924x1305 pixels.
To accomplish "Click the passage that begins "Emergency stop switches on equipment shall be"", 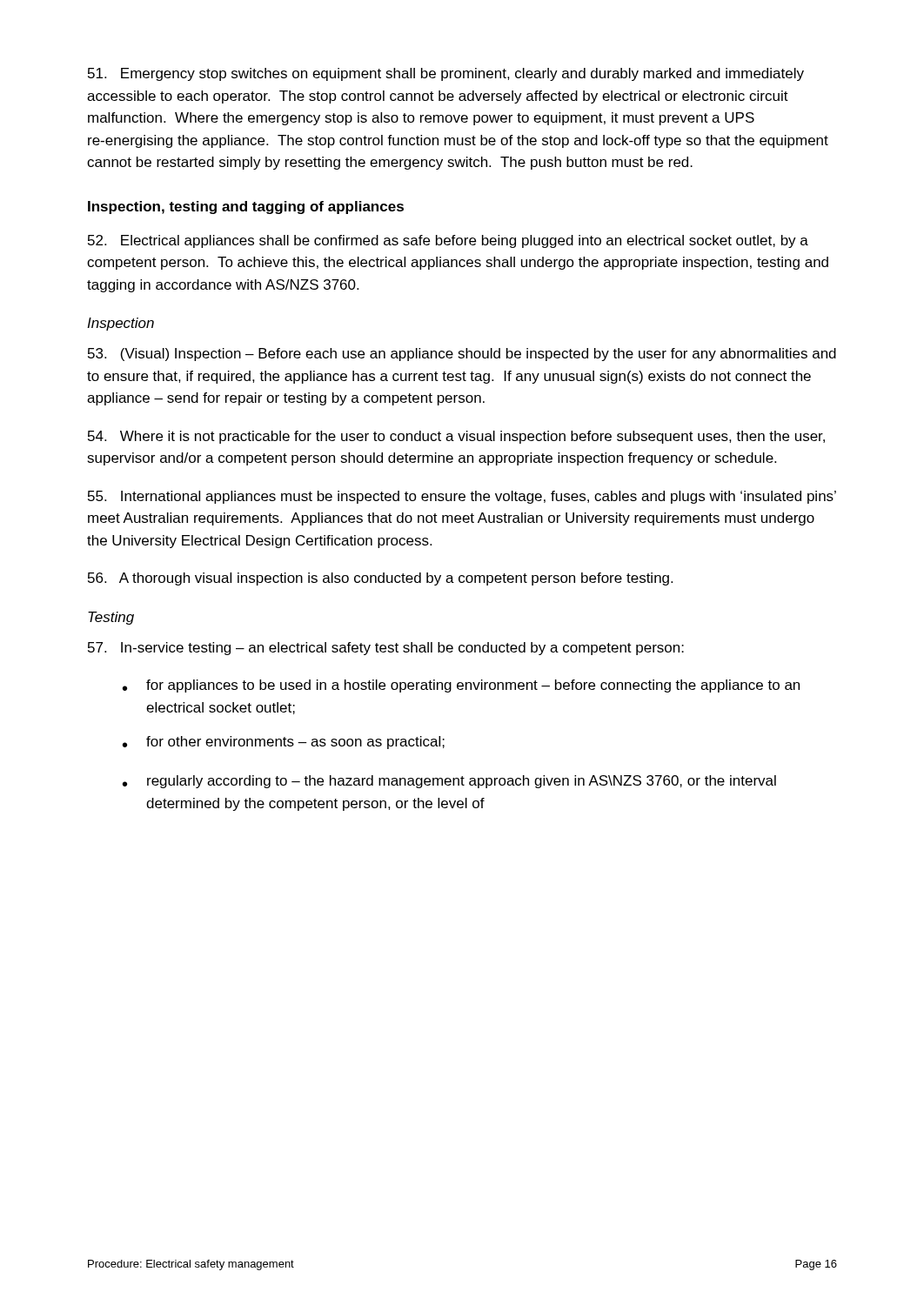I will pos(458,118).
